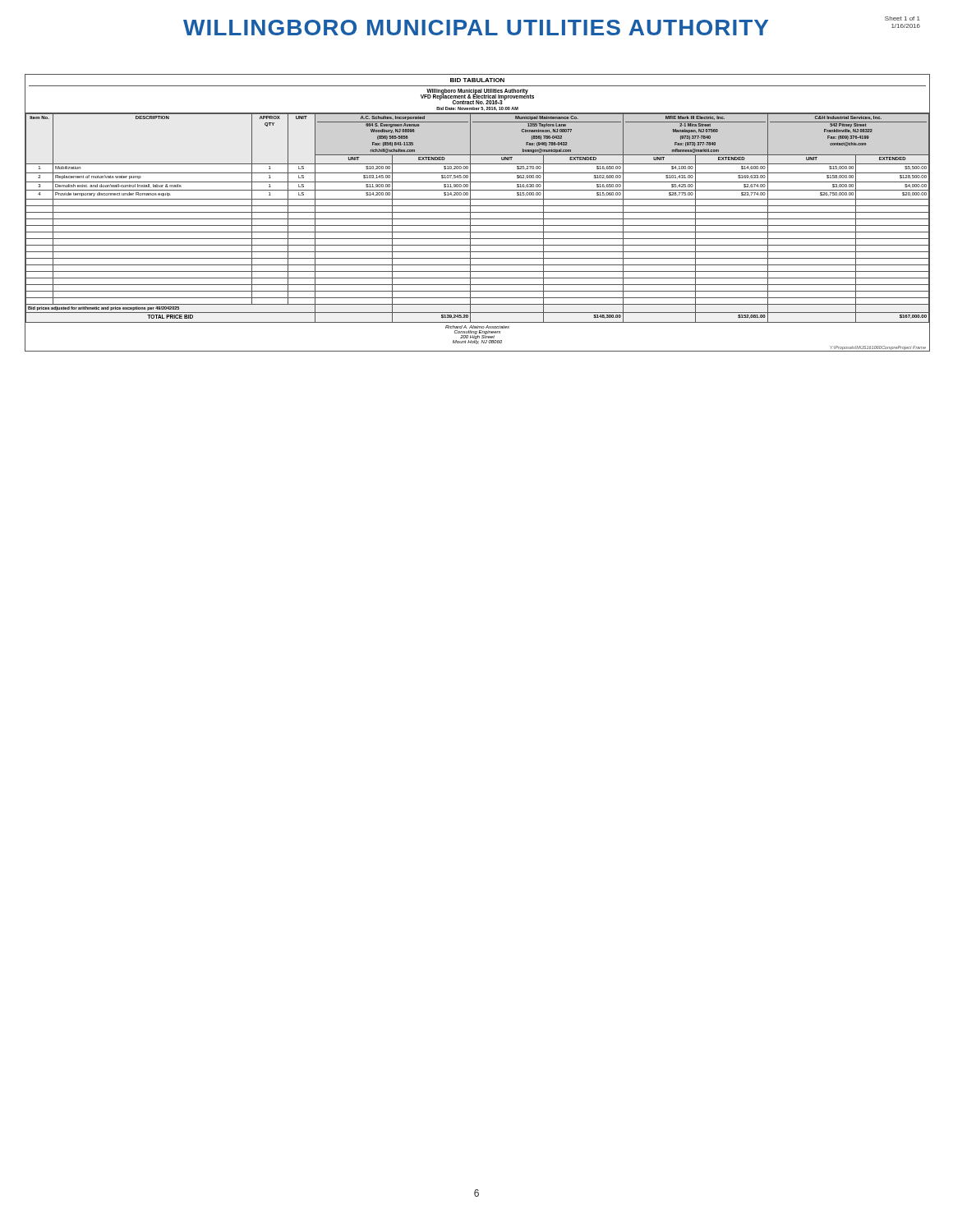The width and height of the screenshot is (953, 1232).
Task: Select the region starting "WILLINGBORO MUNICIPAL UTILITIES AUTHORITY"
Action: point(476,28)
